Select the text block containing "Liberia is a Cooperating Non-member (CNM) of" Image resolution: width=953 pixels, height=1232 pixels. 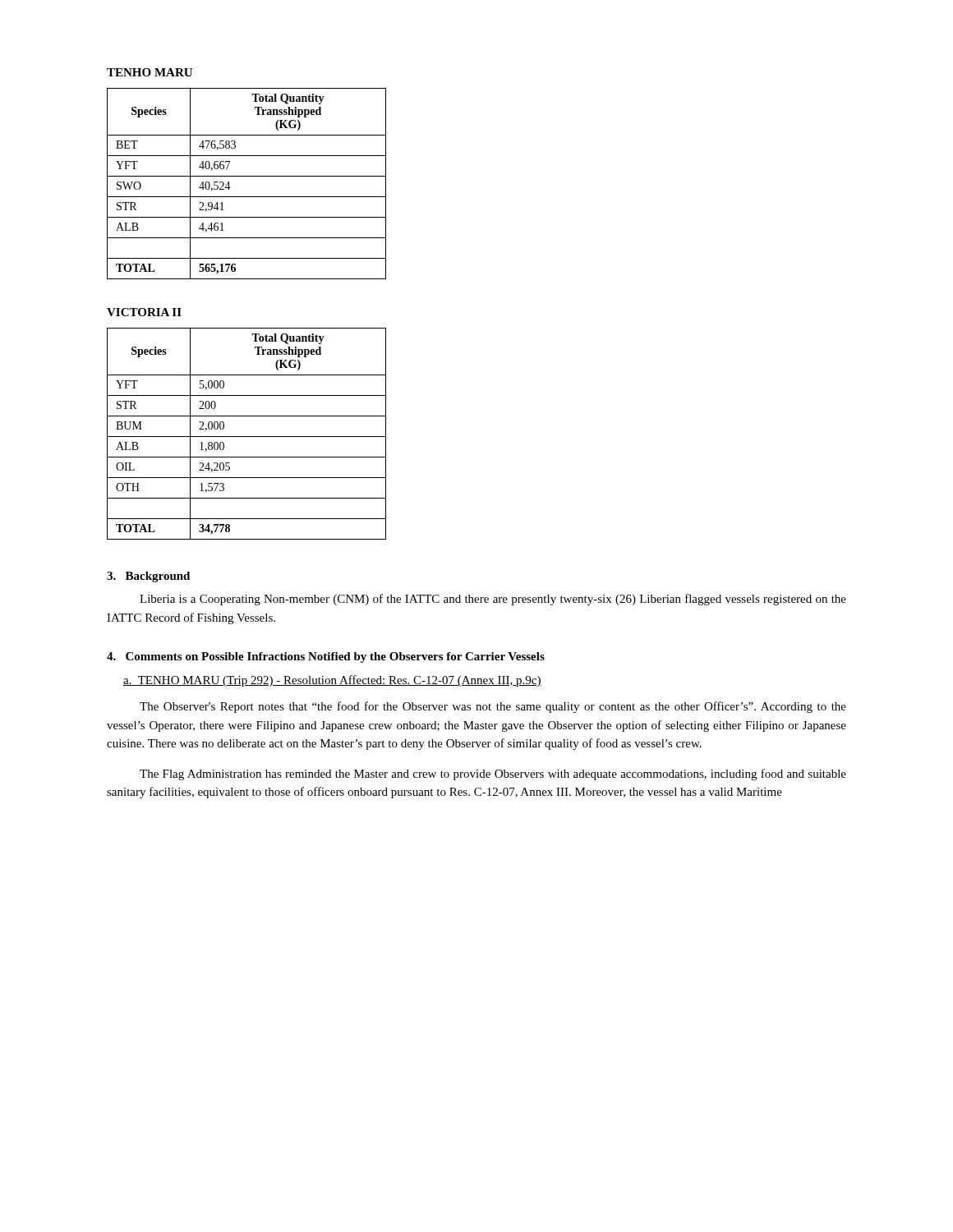[476, 608]
